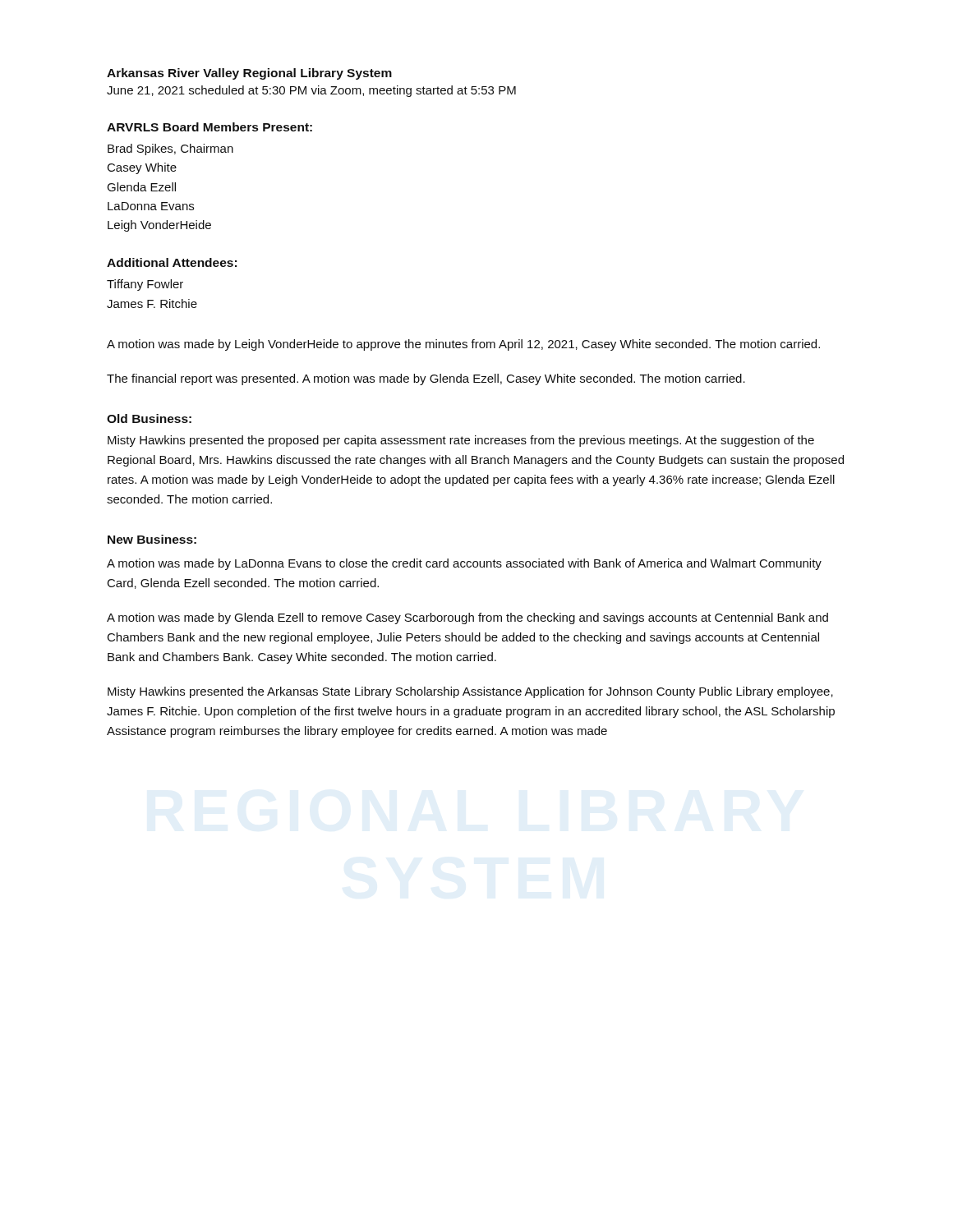Locate the text "Old Business:"

click(150, 418)
